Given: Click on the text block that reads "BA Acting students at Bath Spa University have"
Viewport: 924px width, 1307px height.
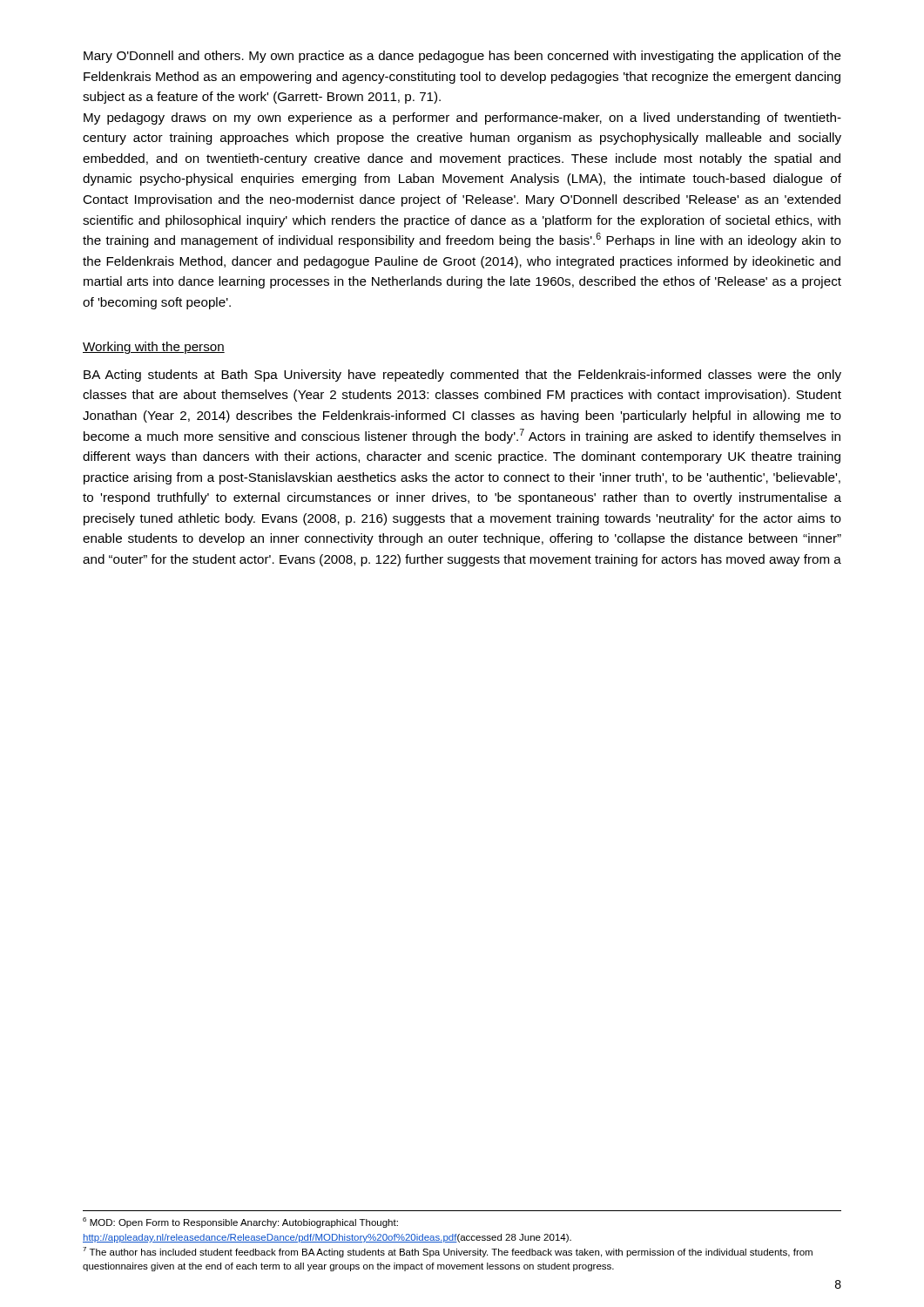Looking at the screenshot, I should pyautogui.click(x=462, y=467).
